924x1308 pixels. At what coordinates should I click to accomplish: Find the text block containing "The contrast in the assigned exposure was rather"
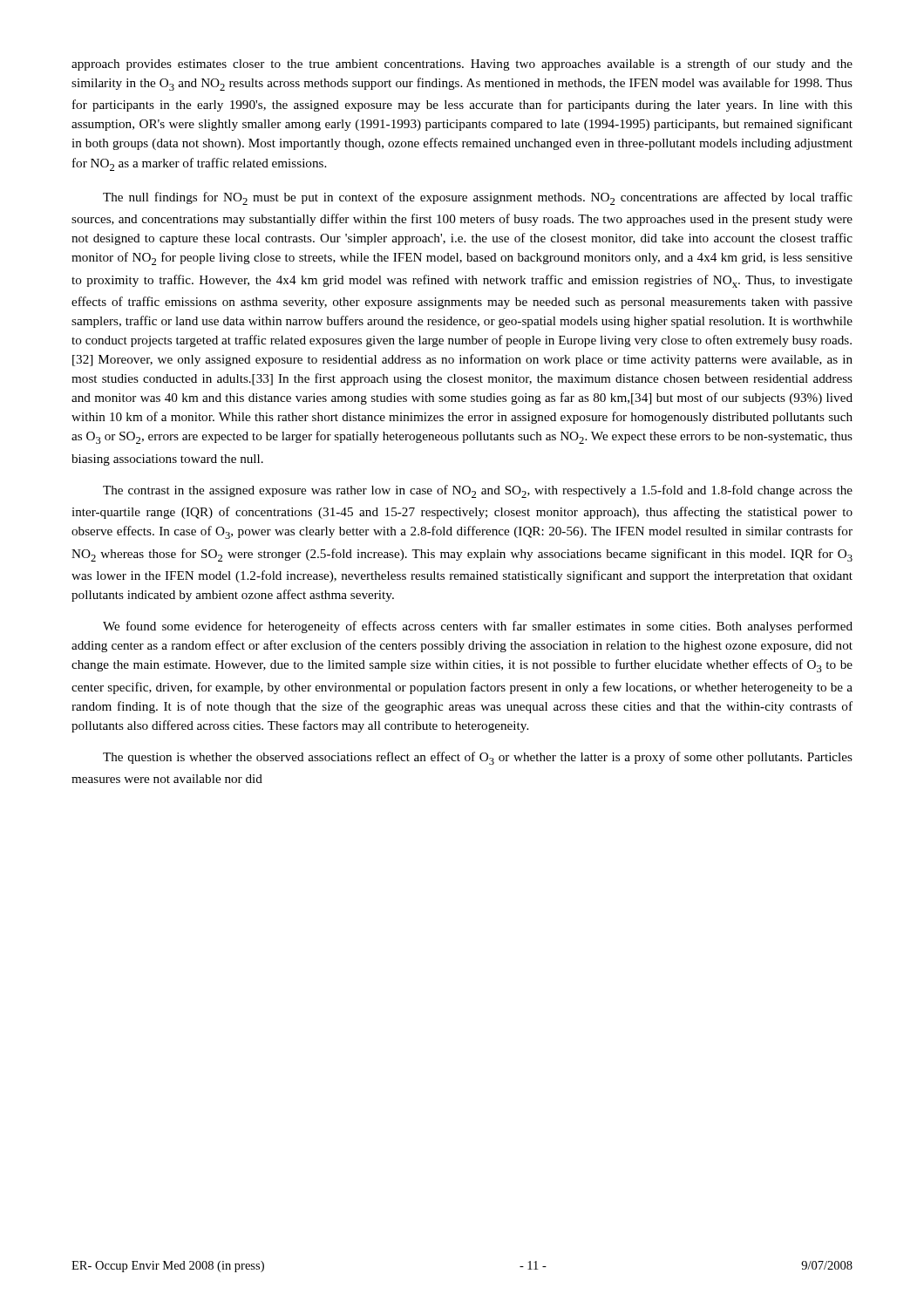[462, 542]
